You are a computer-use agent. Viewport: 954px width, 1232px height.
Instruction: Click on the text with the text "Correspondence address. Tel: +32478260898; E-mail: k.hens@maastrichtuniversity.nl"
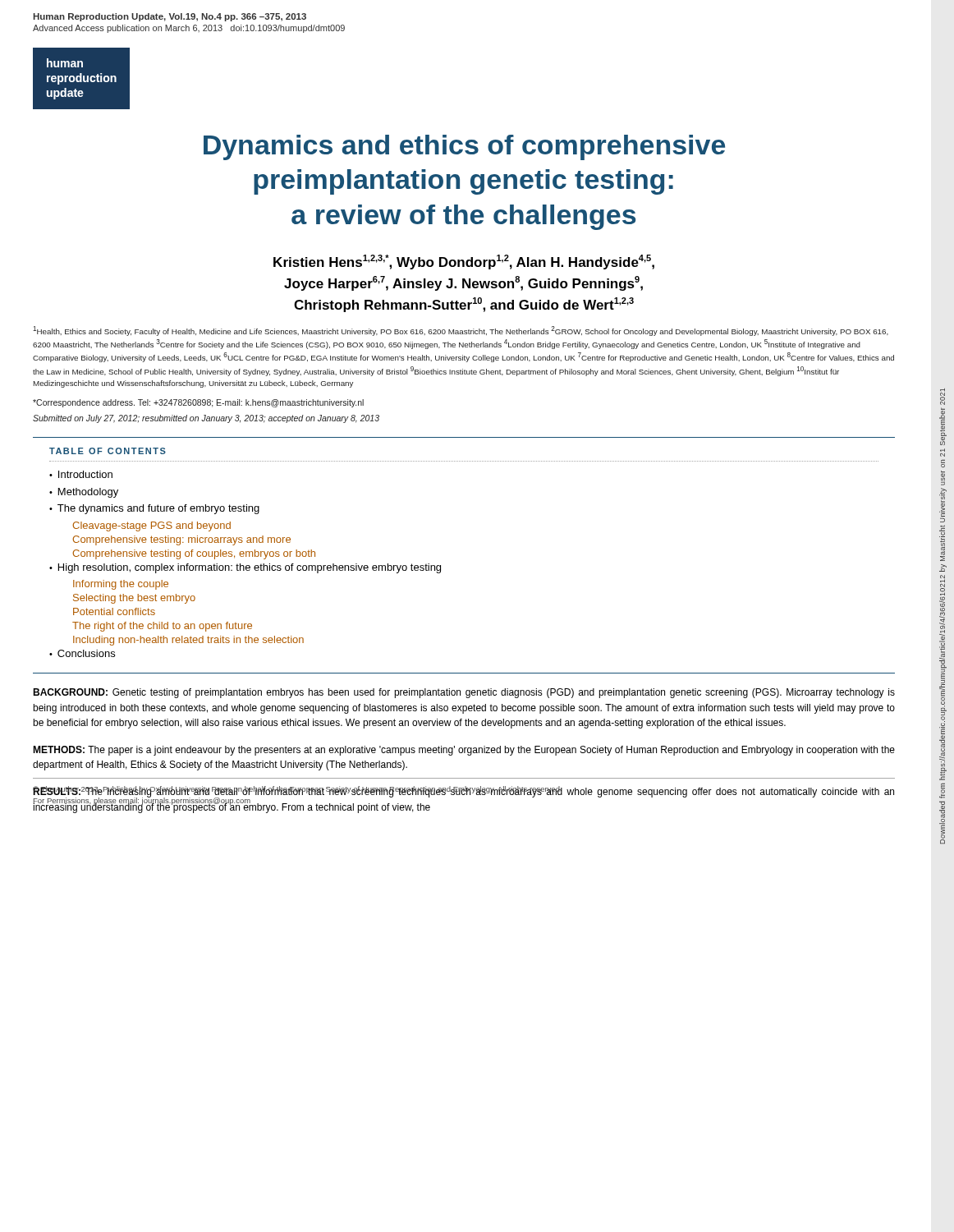click(198, 402)
